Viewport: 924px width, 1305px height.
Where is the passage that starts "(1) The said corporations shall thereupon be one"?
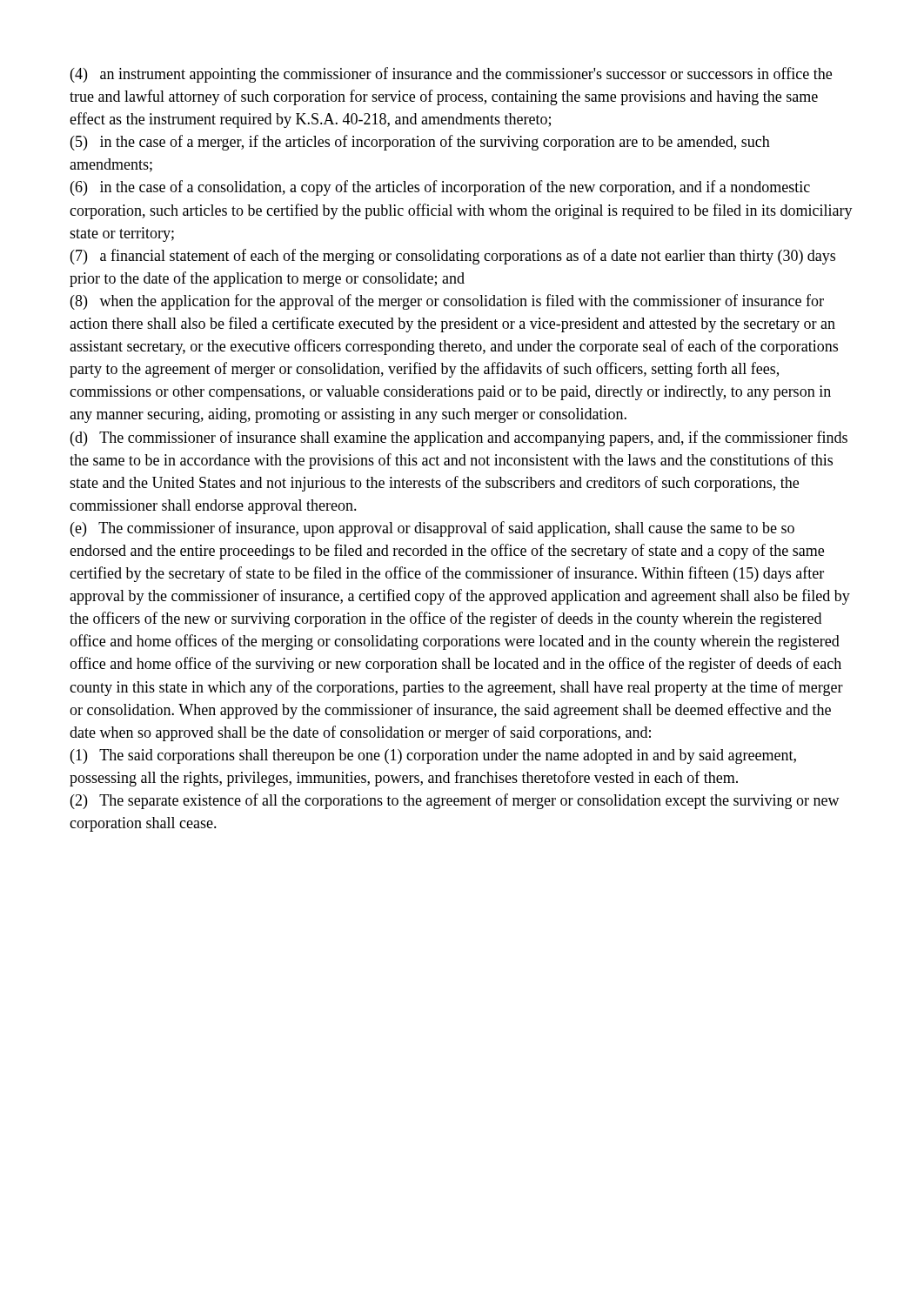click(433, 766)
